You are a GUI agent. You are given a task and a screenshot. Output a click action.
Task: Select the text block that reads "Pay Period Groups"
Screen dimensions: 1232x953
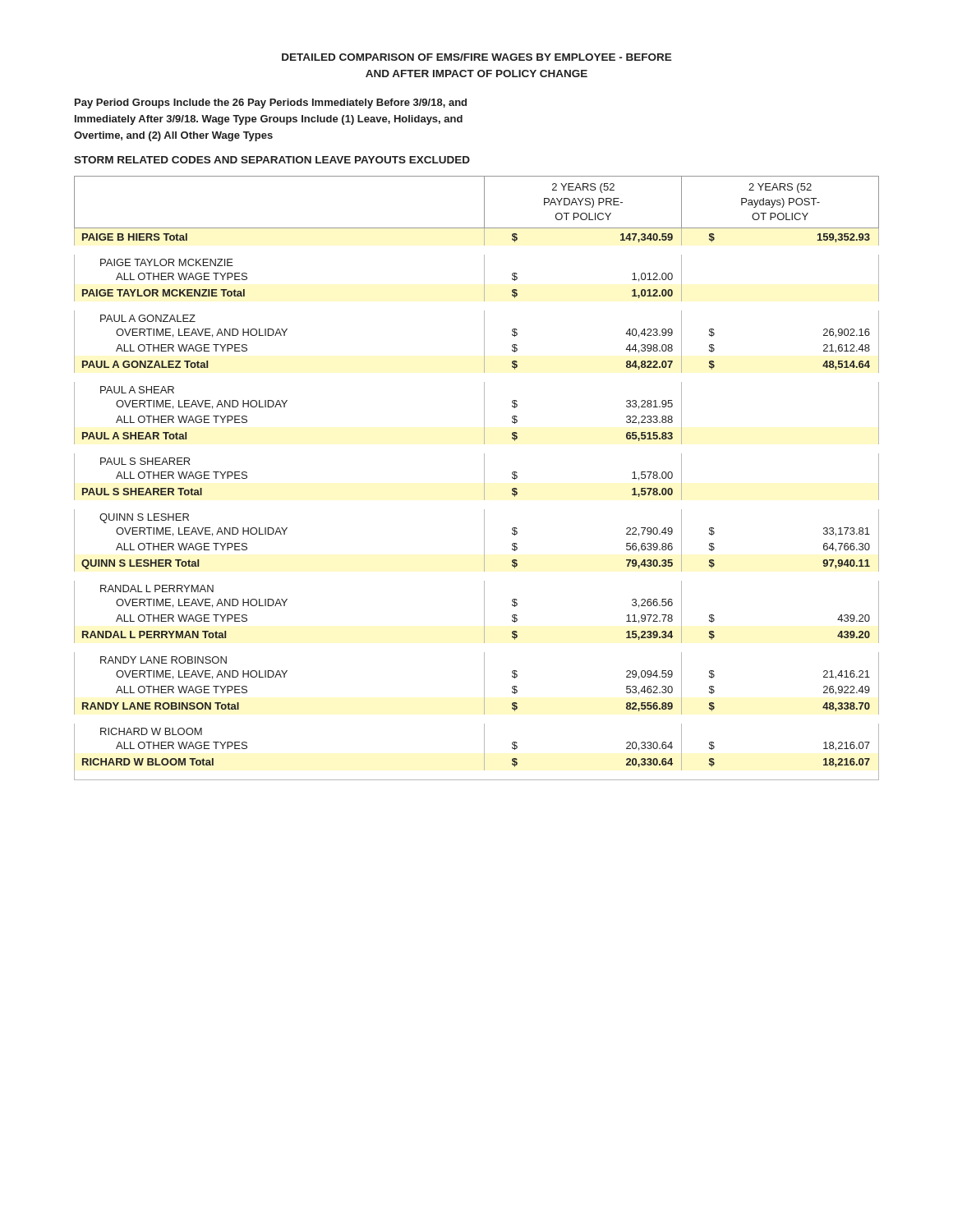pyautogui.click(x=271, y=118)
